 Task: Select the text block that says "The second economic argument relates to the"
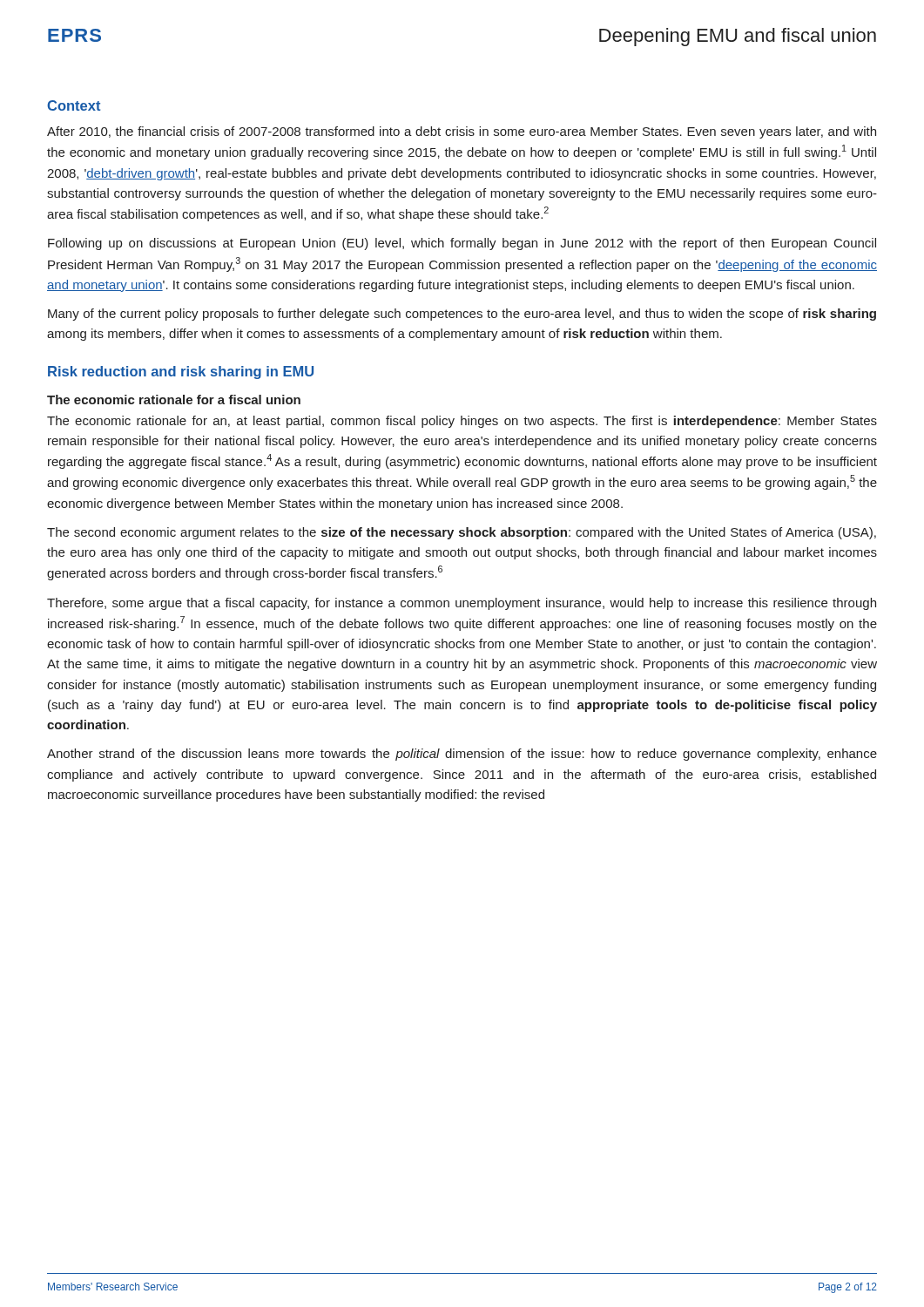[462, 553]
